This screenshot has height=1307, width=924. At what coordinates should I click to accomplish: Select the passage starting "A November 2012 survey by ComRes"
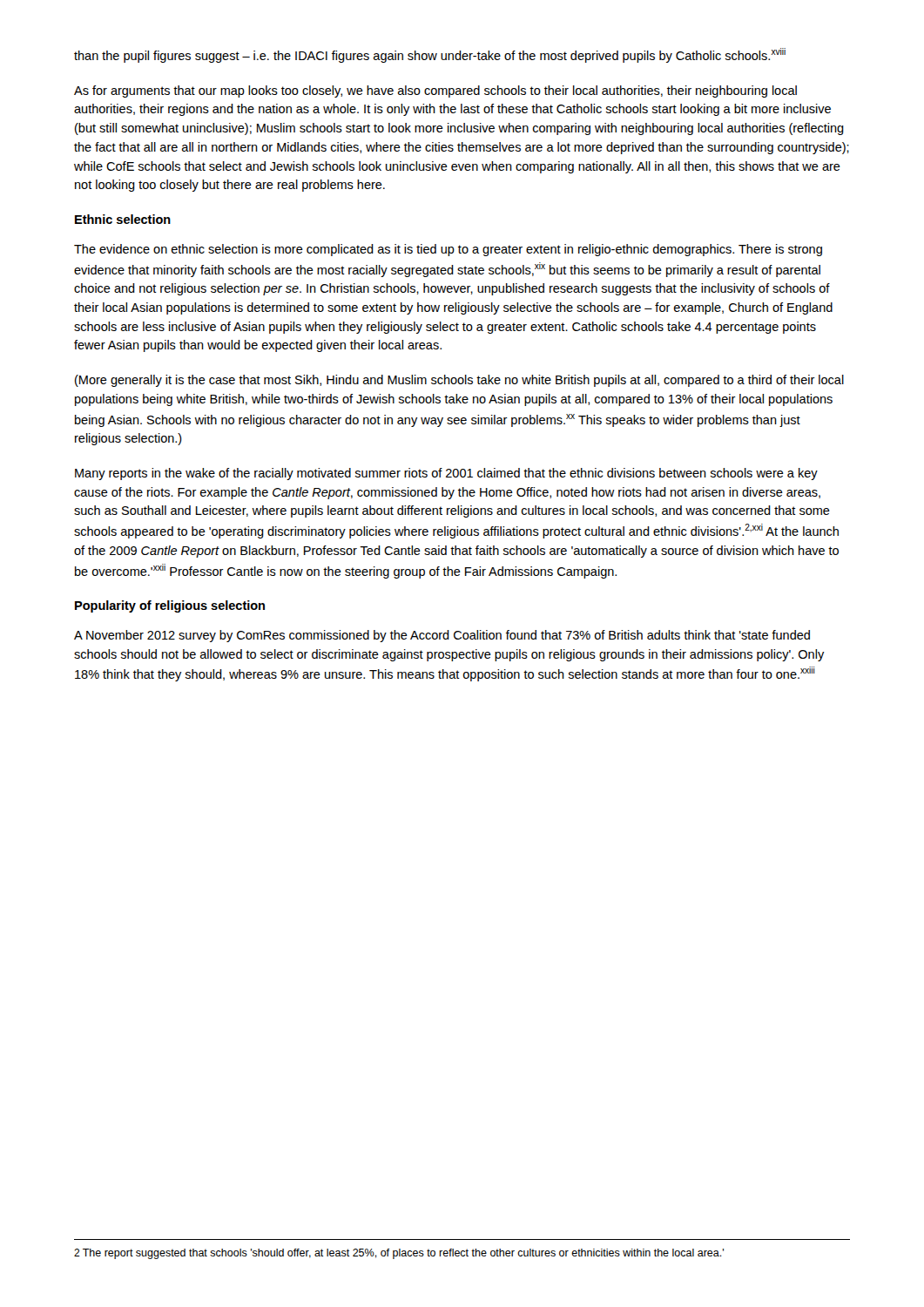click(x=449, y=655)
